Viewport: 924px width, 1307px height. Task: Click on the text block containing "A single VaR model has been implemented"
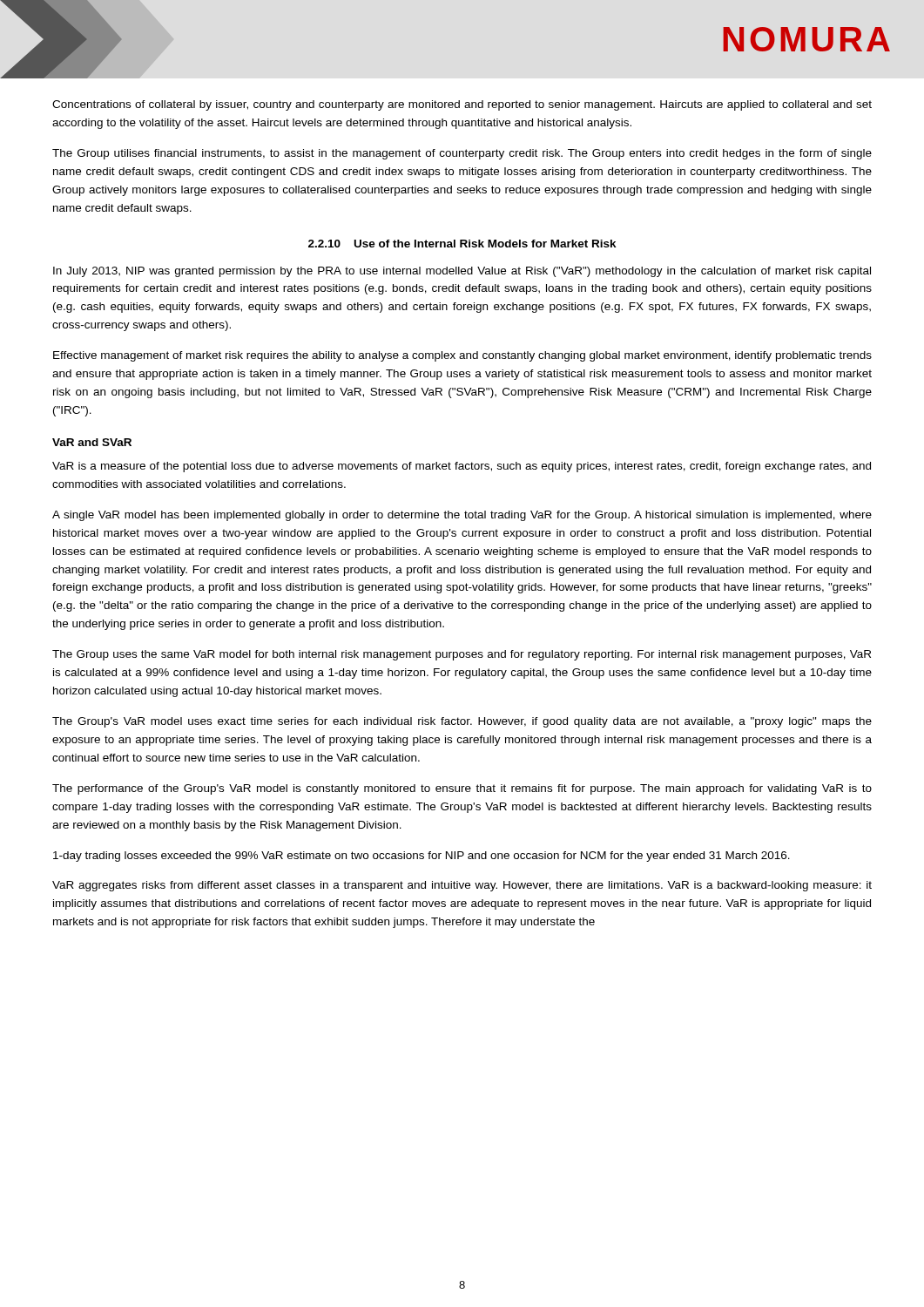[462, 569]
